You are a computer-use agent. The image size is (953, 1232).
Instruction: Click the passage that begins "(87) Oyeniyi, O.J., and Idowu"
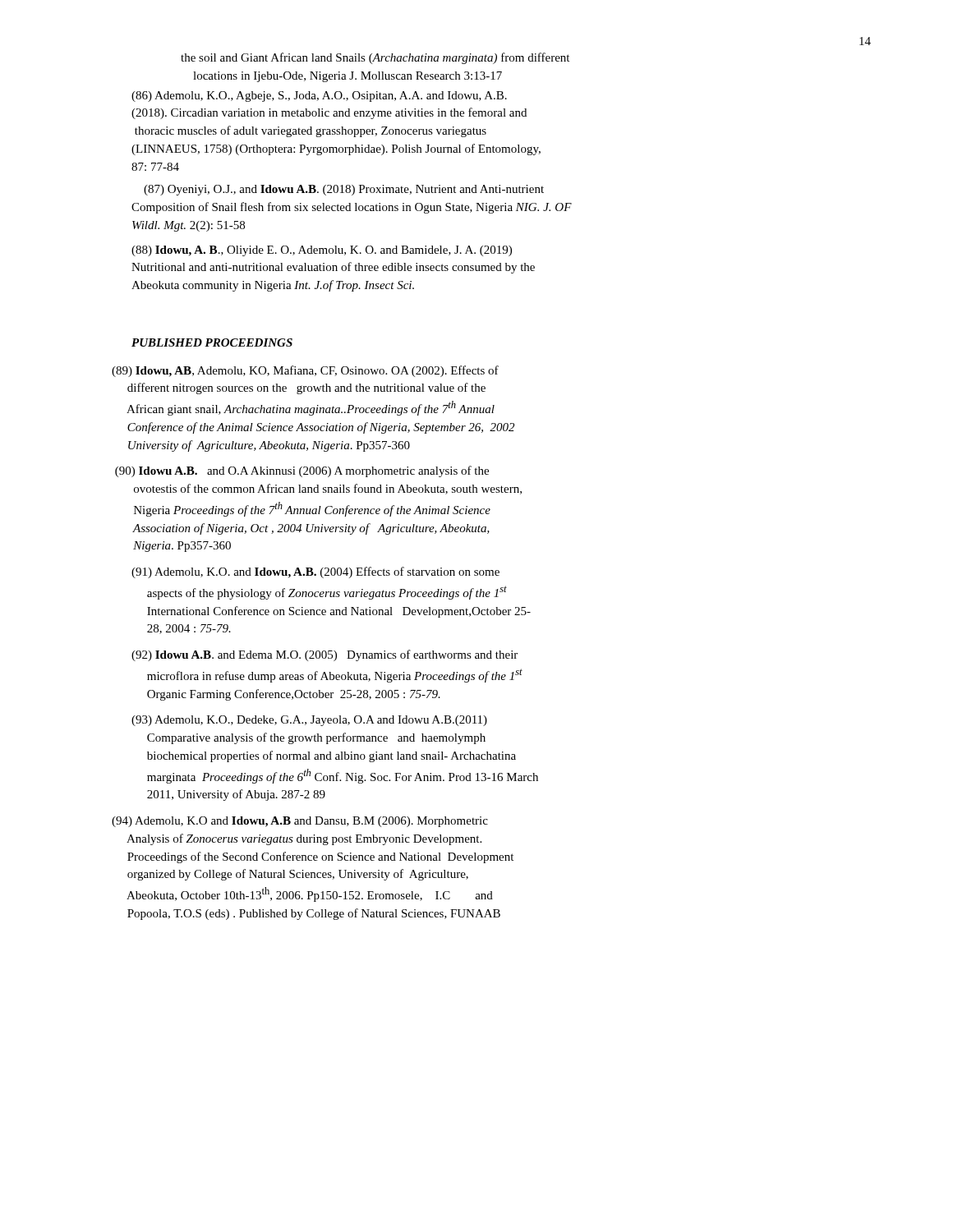[x=351, y=207]
